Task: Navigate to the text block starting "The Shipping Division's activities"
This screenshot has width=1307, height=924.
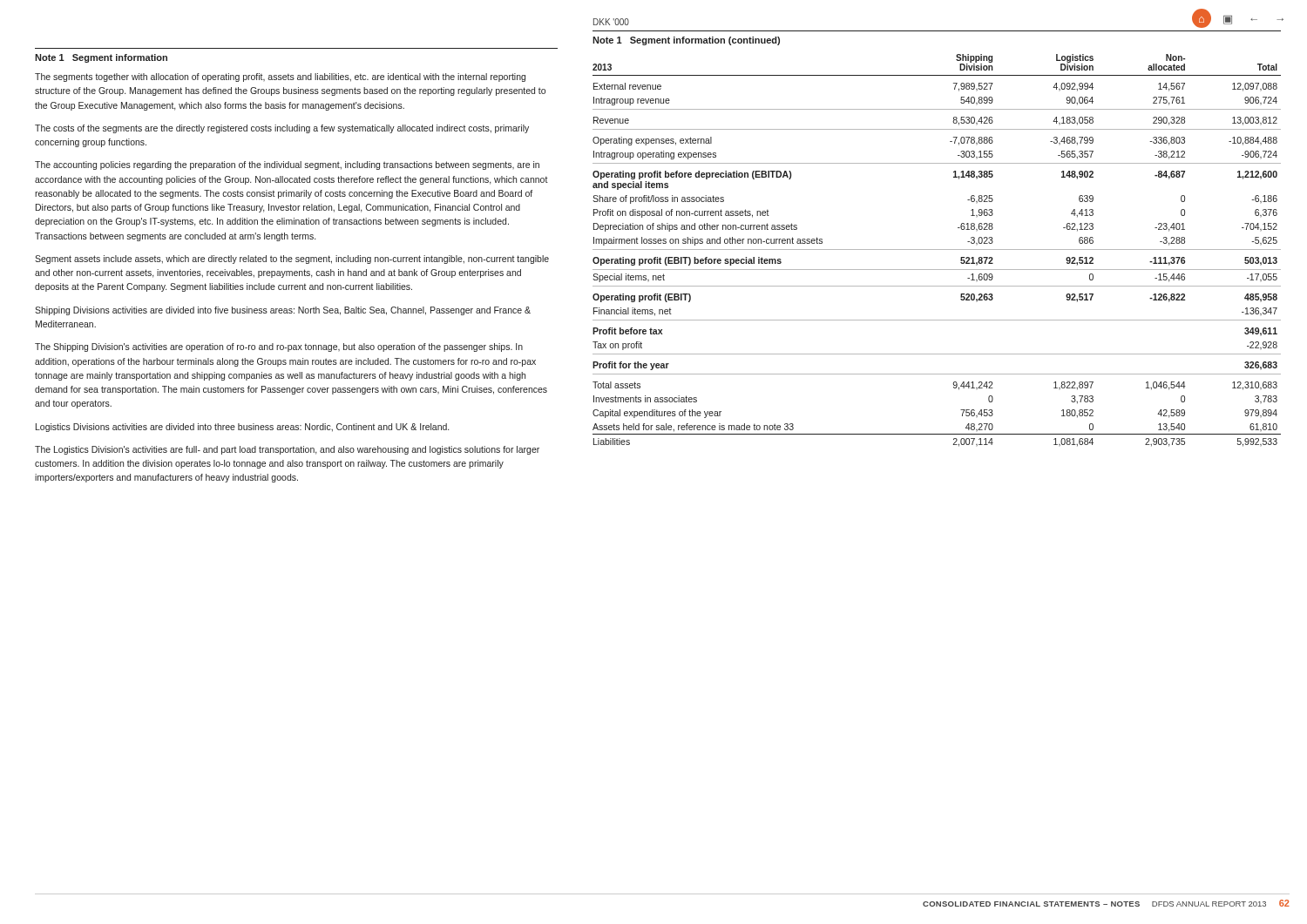Action: (291, 375)
